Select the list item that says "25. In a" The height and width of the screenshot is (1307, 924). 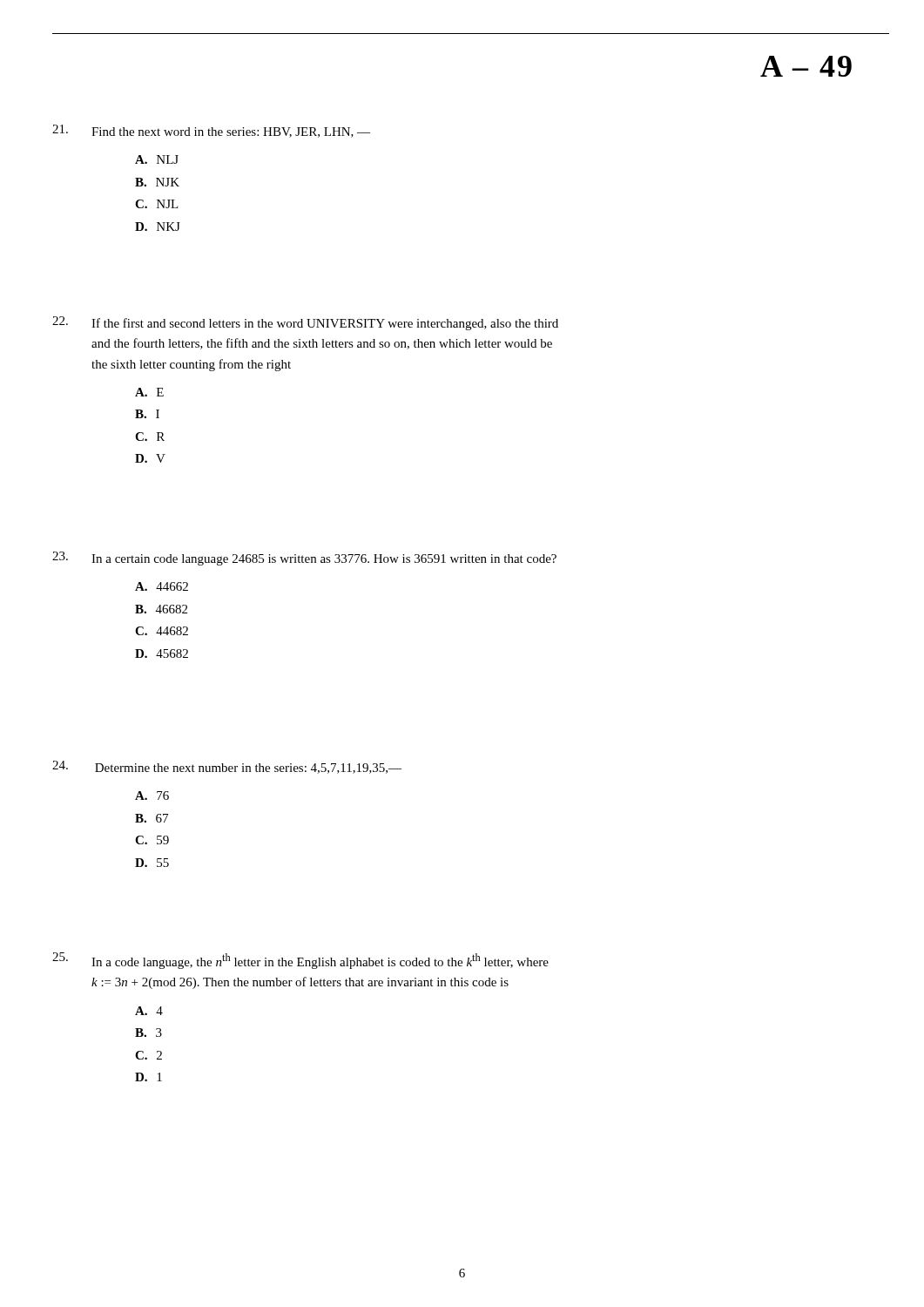[300, 961]
